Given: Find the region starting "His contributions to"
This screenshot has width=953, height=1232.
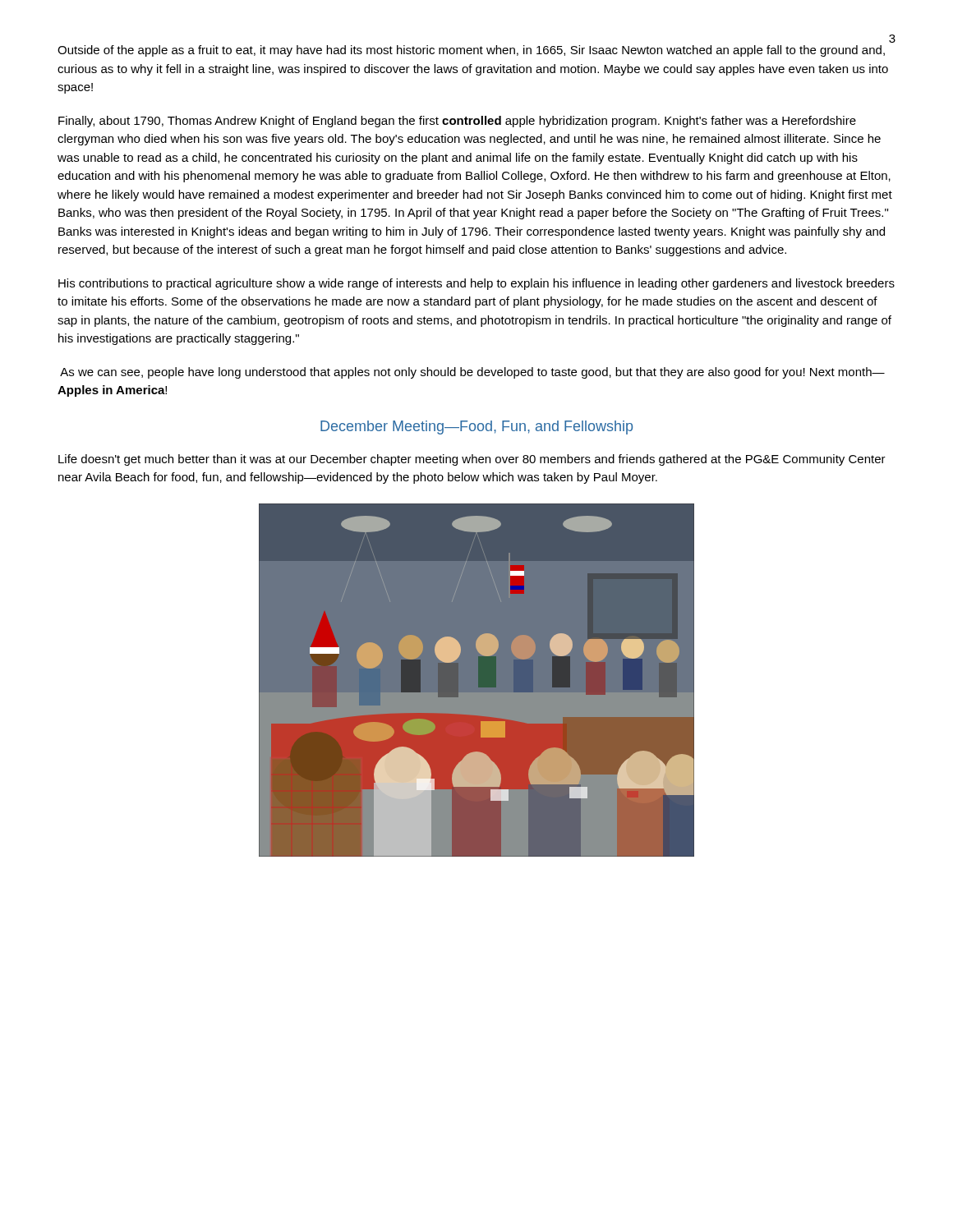Looking at the screenshot, I should [476, 310].
